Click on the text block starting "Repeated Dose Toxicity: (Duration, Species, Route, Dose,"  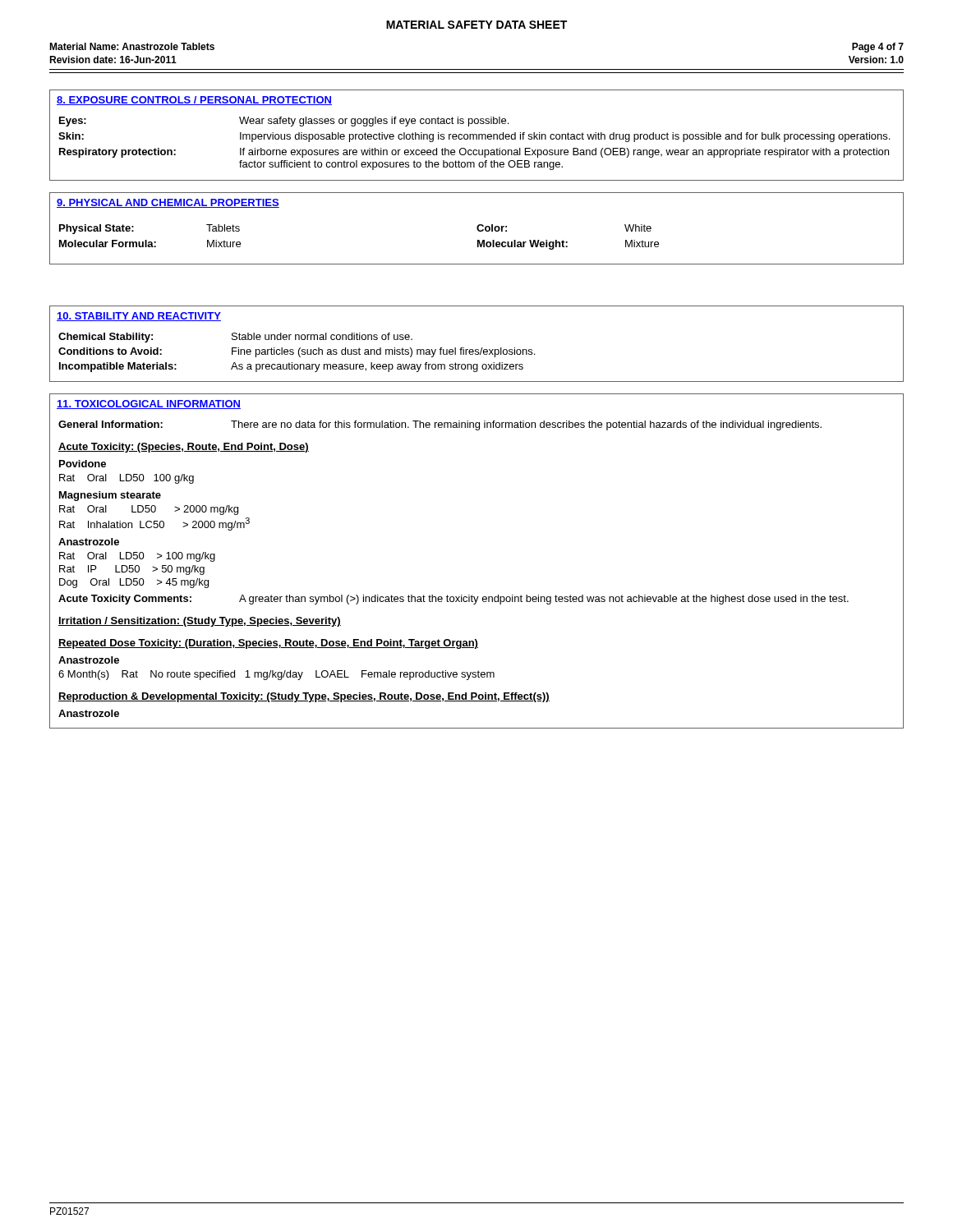476,659
